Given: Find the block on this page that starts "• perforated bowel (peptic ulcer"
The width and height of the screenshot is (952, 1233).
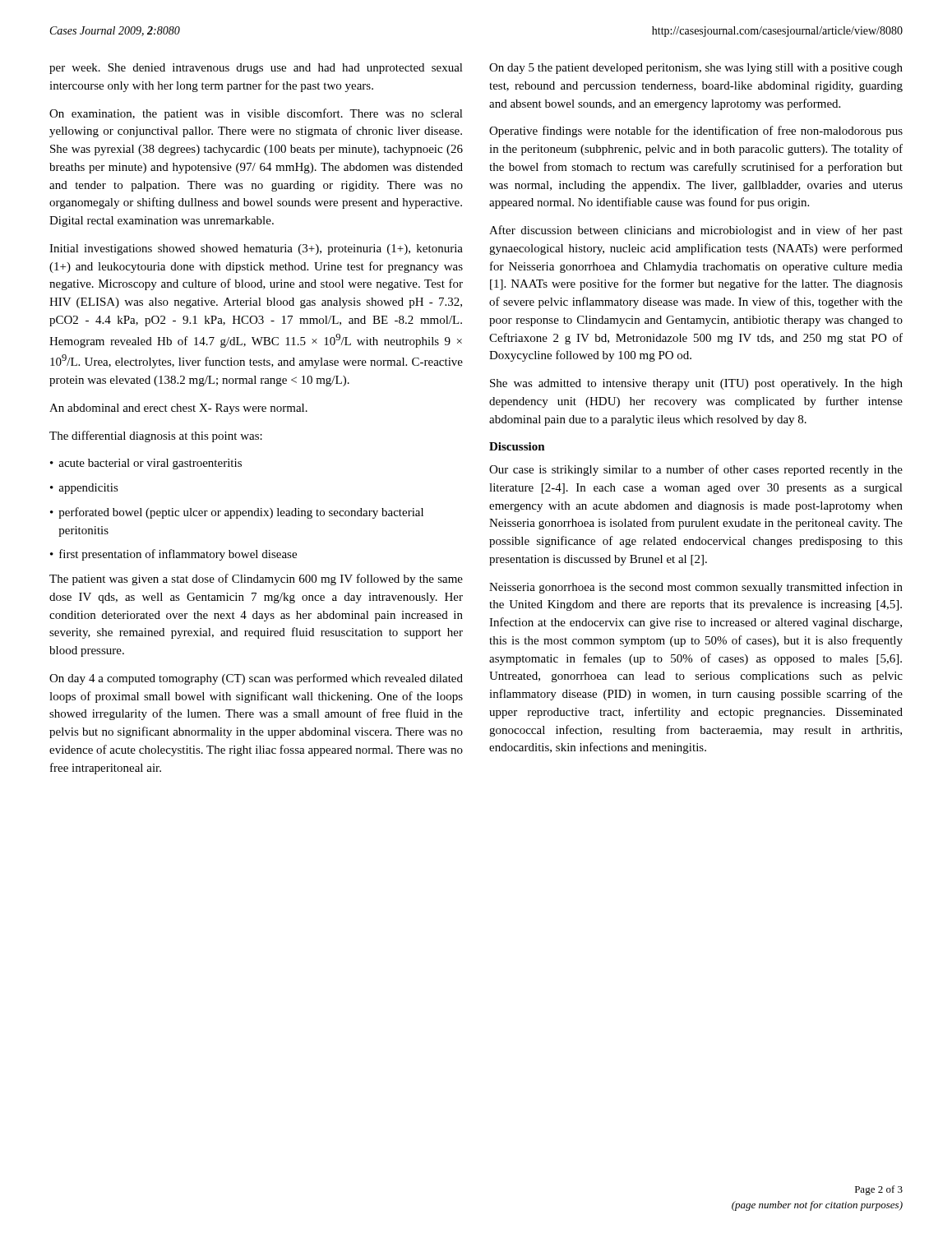Looking at the screenshot, I should (256, 522).
